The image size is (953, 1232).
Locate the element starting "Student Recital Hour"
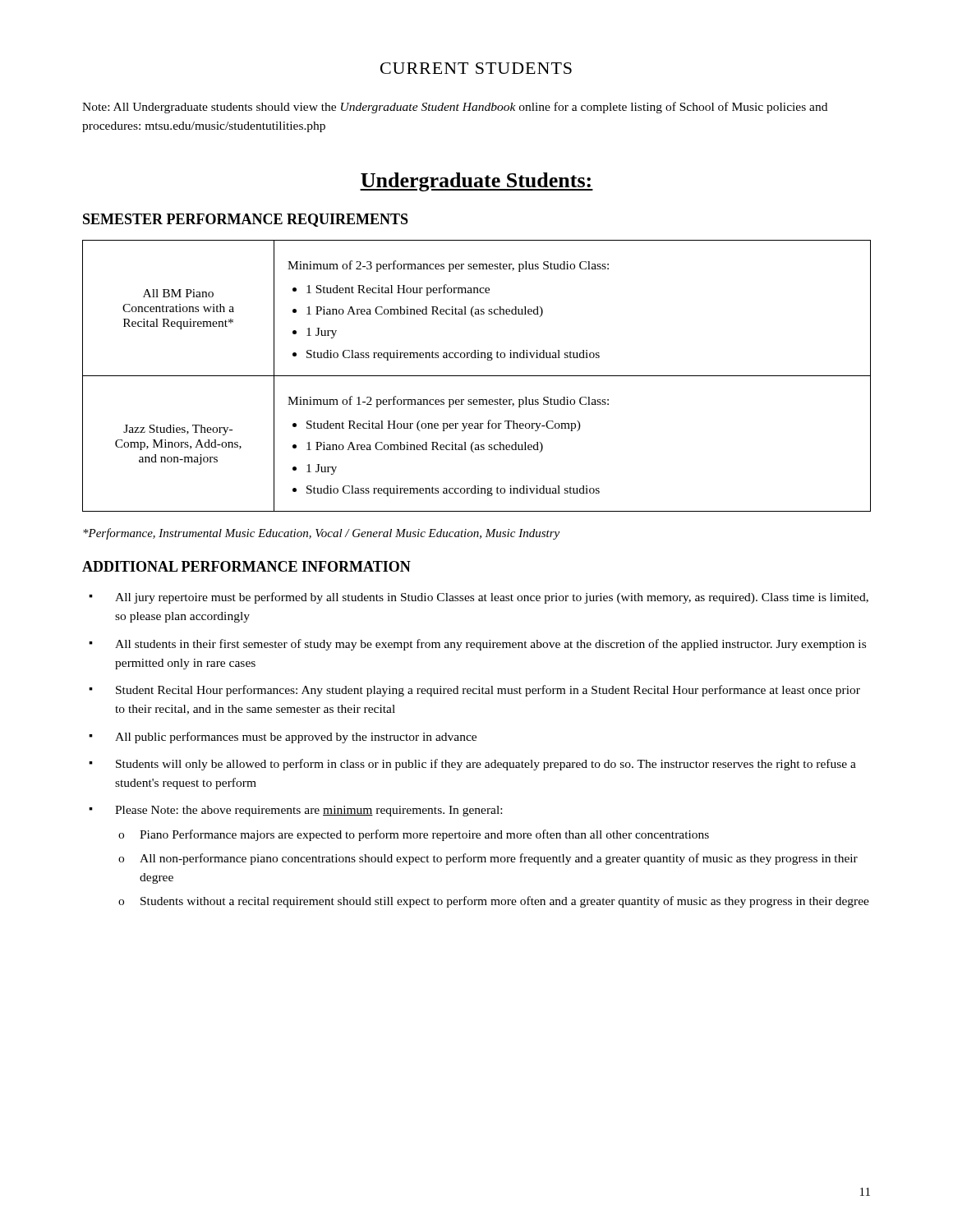488,699
